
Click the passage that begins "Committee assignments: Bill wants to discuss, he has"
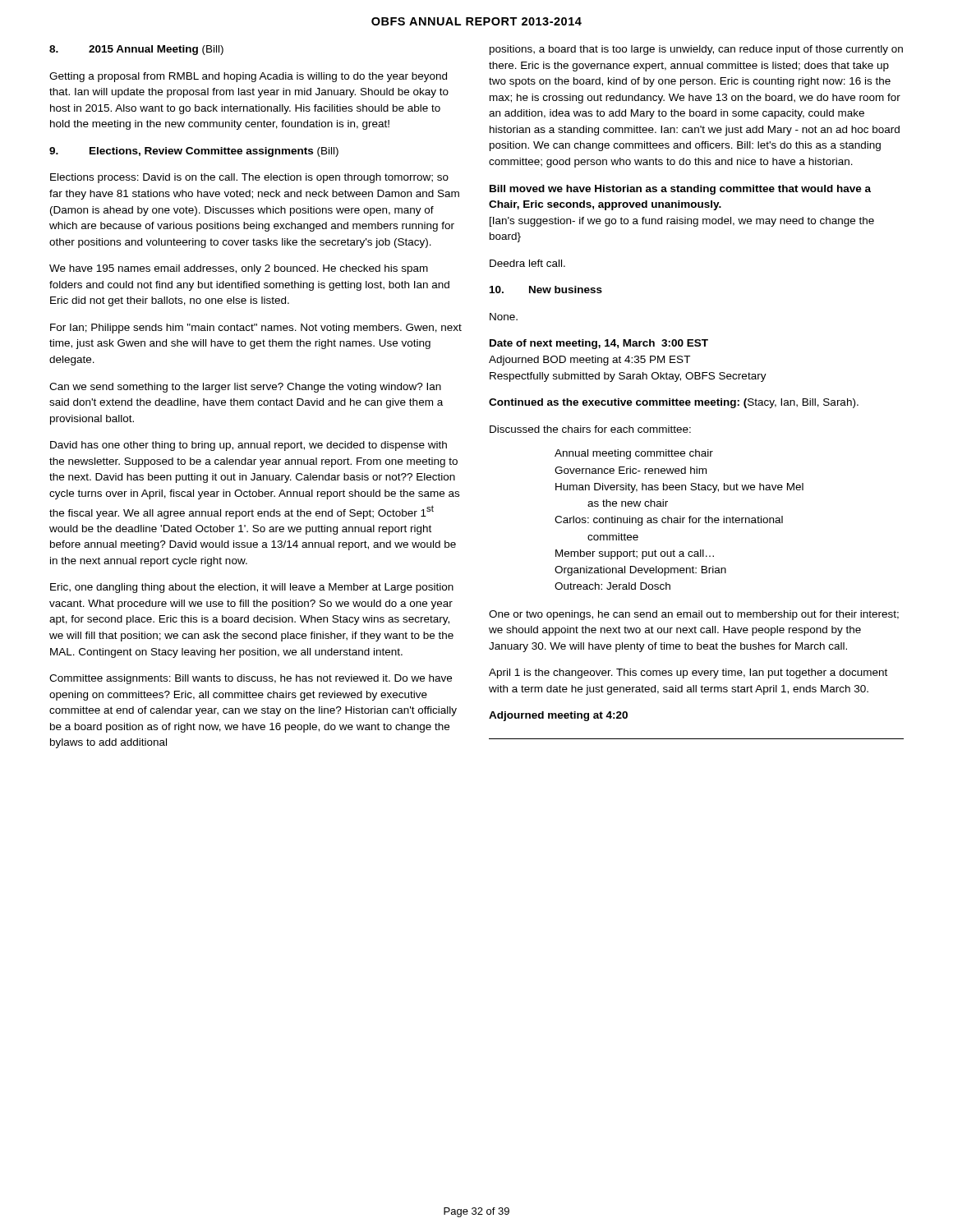click(x=257, y=710)
